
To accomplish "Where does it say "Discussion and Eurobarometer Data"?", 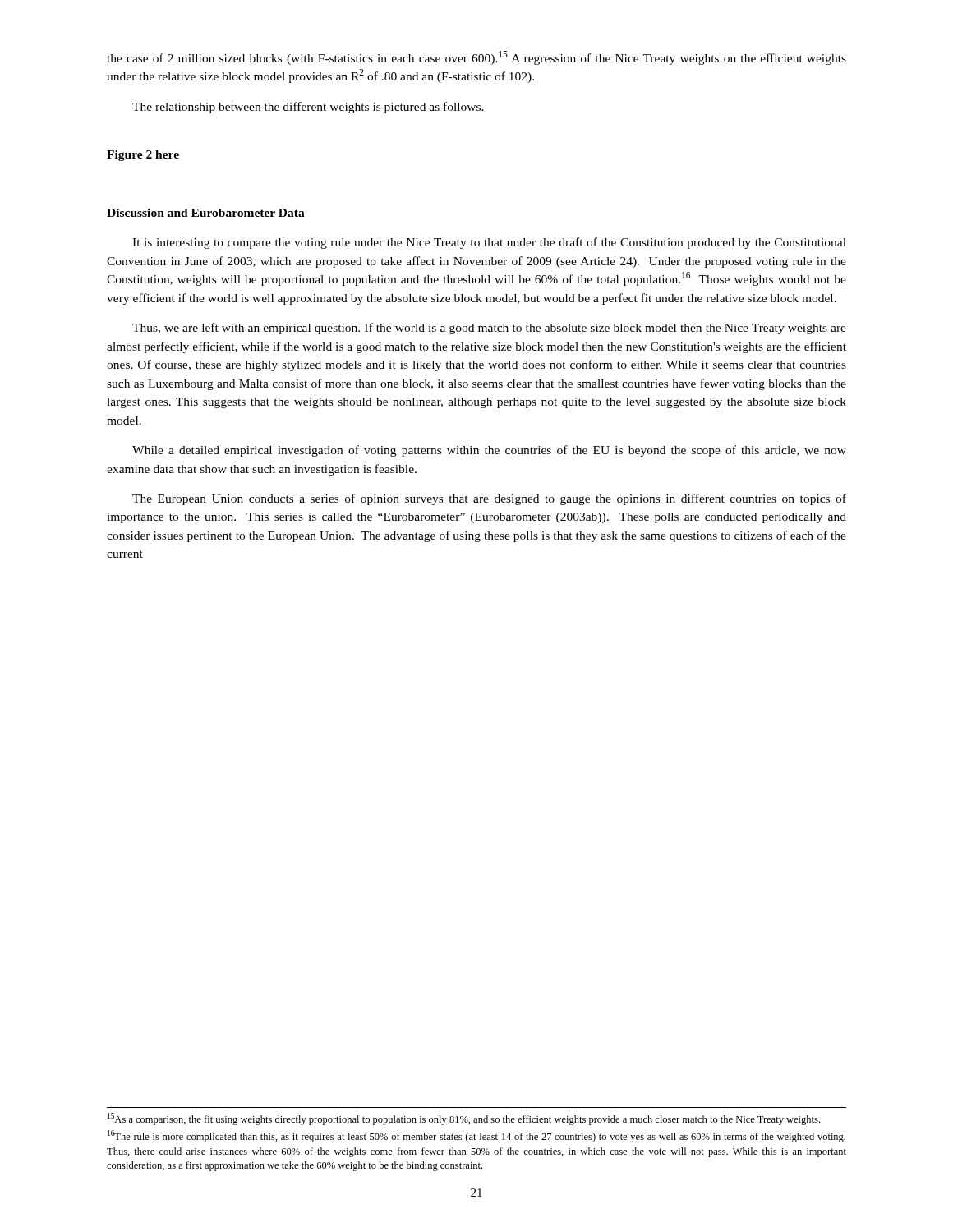I will point(206,212).
